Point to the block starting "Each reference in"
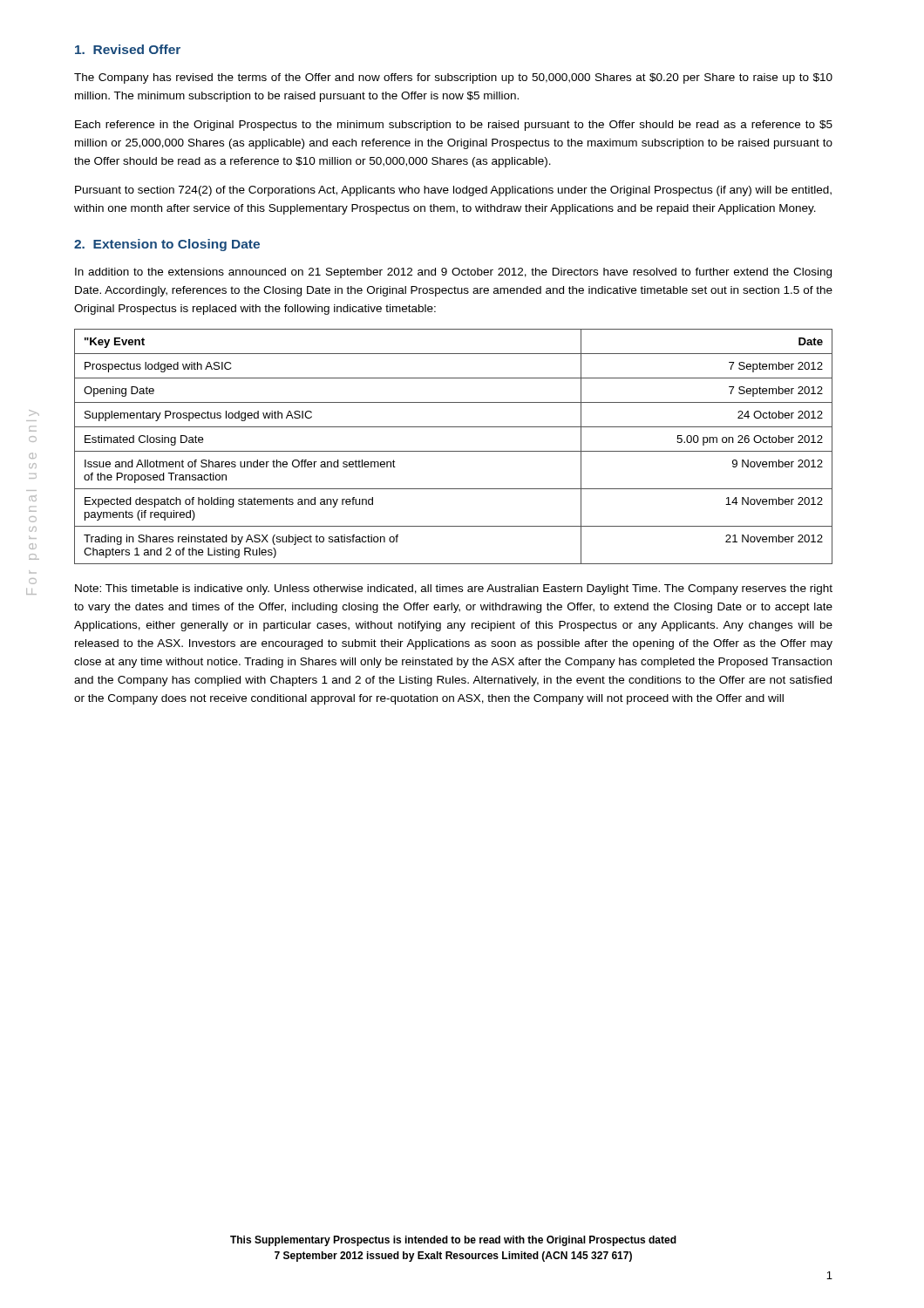Viewport: 924px width, 1308px height. coord(453,142)
